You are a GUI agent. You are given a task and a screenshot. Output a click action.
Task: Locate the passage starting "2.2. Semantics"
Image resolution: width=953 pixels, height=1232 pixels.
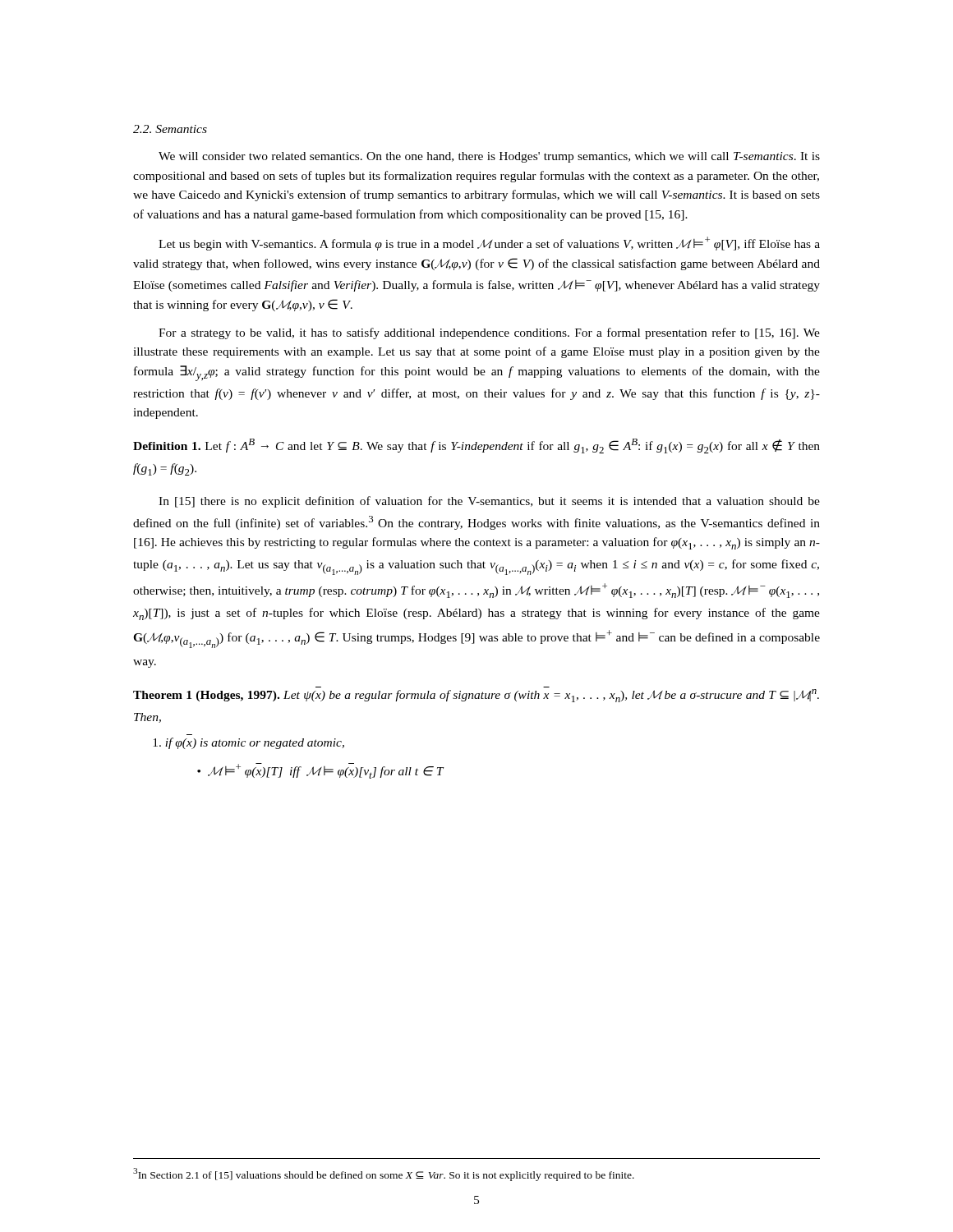(x=170, y=129)
